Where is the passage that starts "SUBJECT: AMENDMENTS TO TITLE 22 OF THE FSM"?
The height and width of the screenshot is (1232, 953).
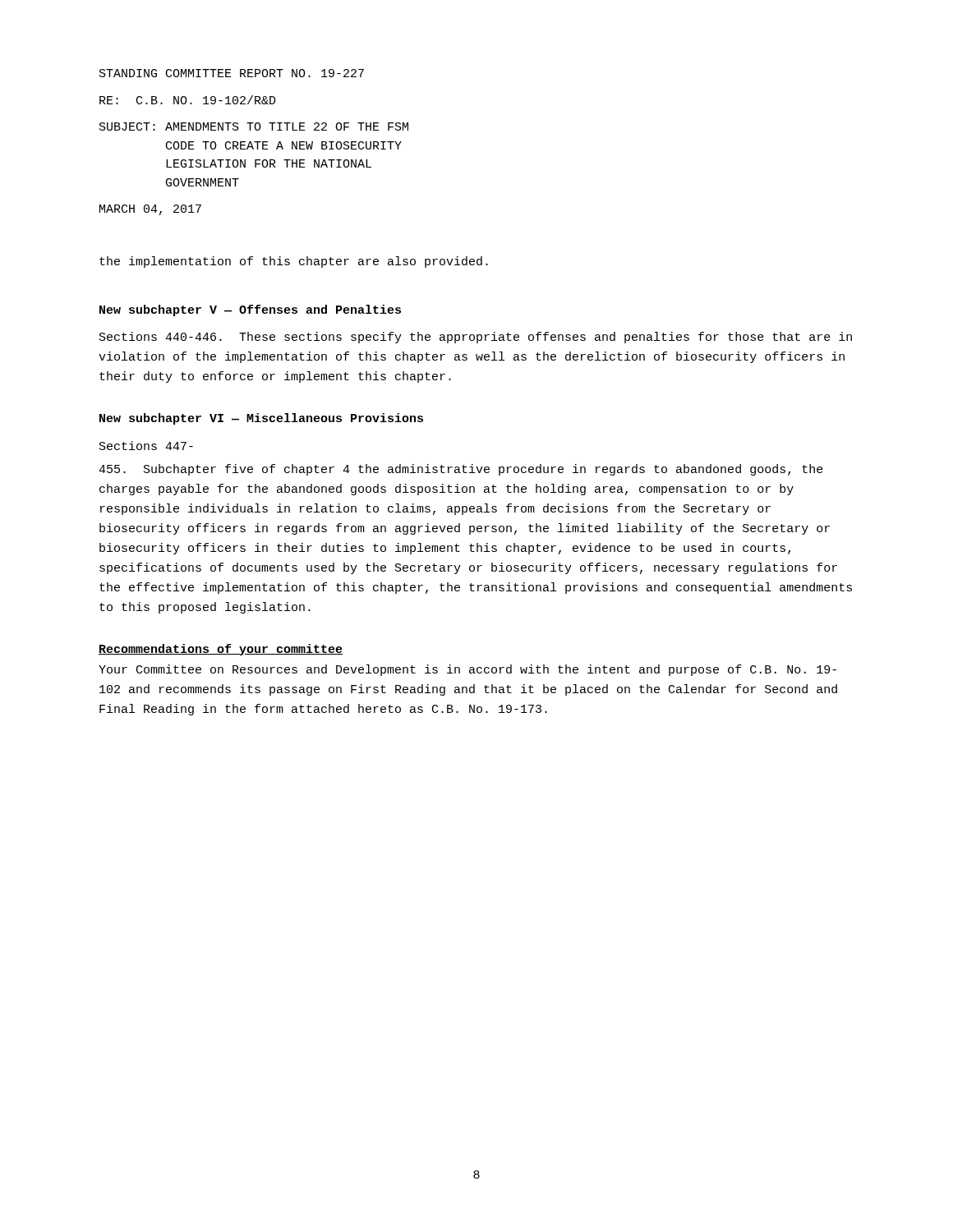point(254,156)
